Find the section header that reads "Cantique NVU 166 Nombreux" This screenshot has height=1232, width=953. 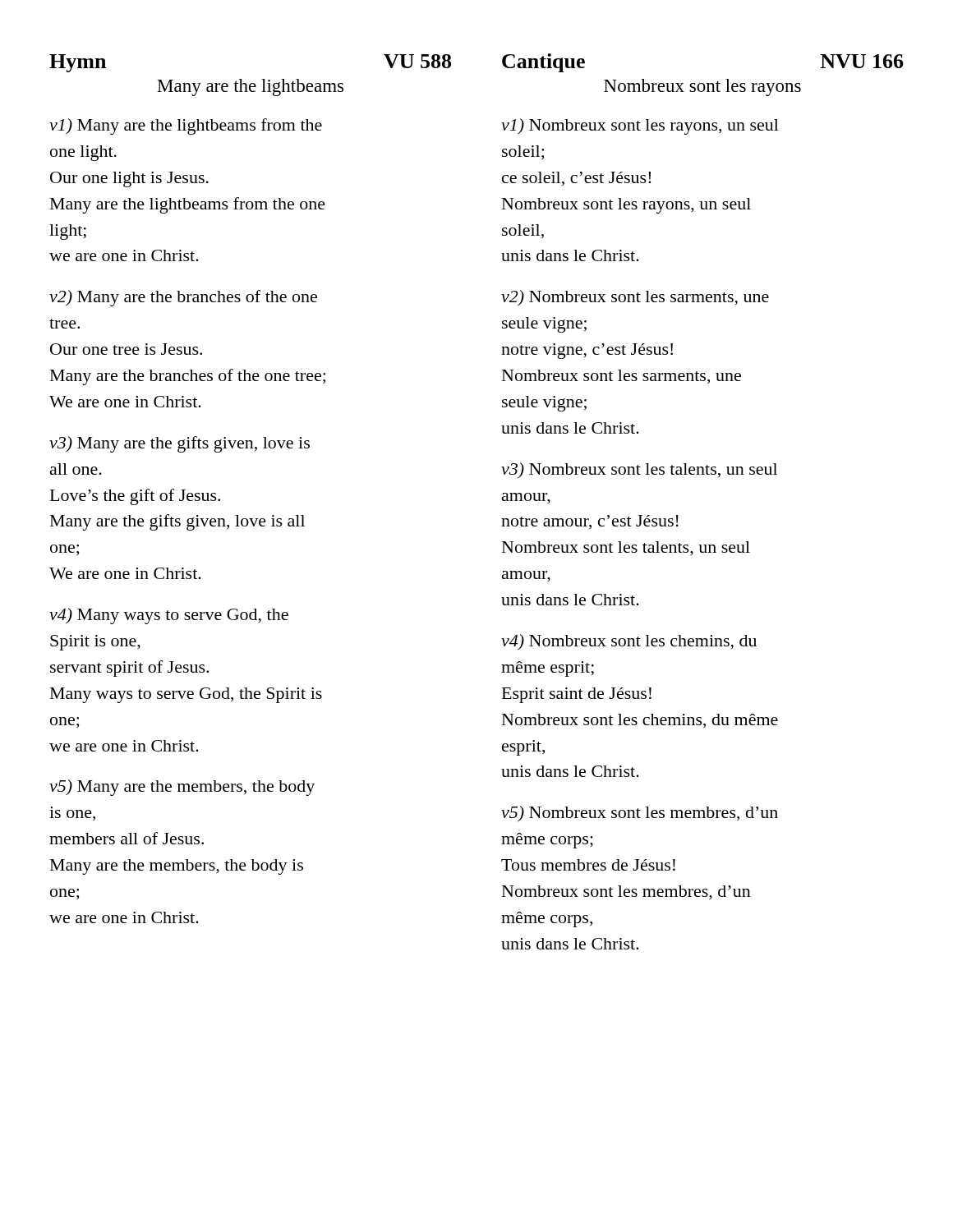click(702, 73)
